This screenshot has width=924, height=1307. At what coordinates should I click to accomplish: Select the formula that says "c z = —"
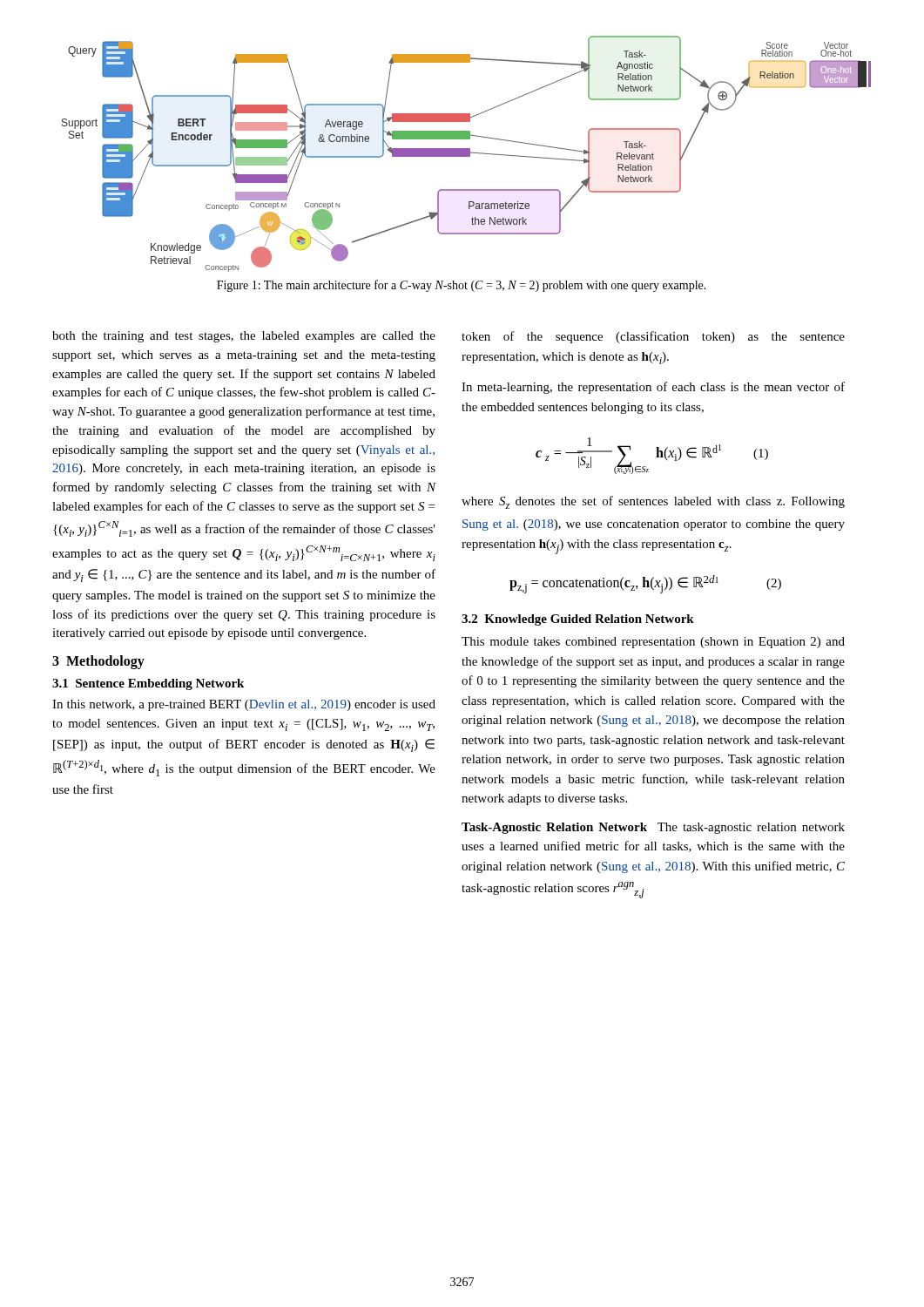coord(653,452)
